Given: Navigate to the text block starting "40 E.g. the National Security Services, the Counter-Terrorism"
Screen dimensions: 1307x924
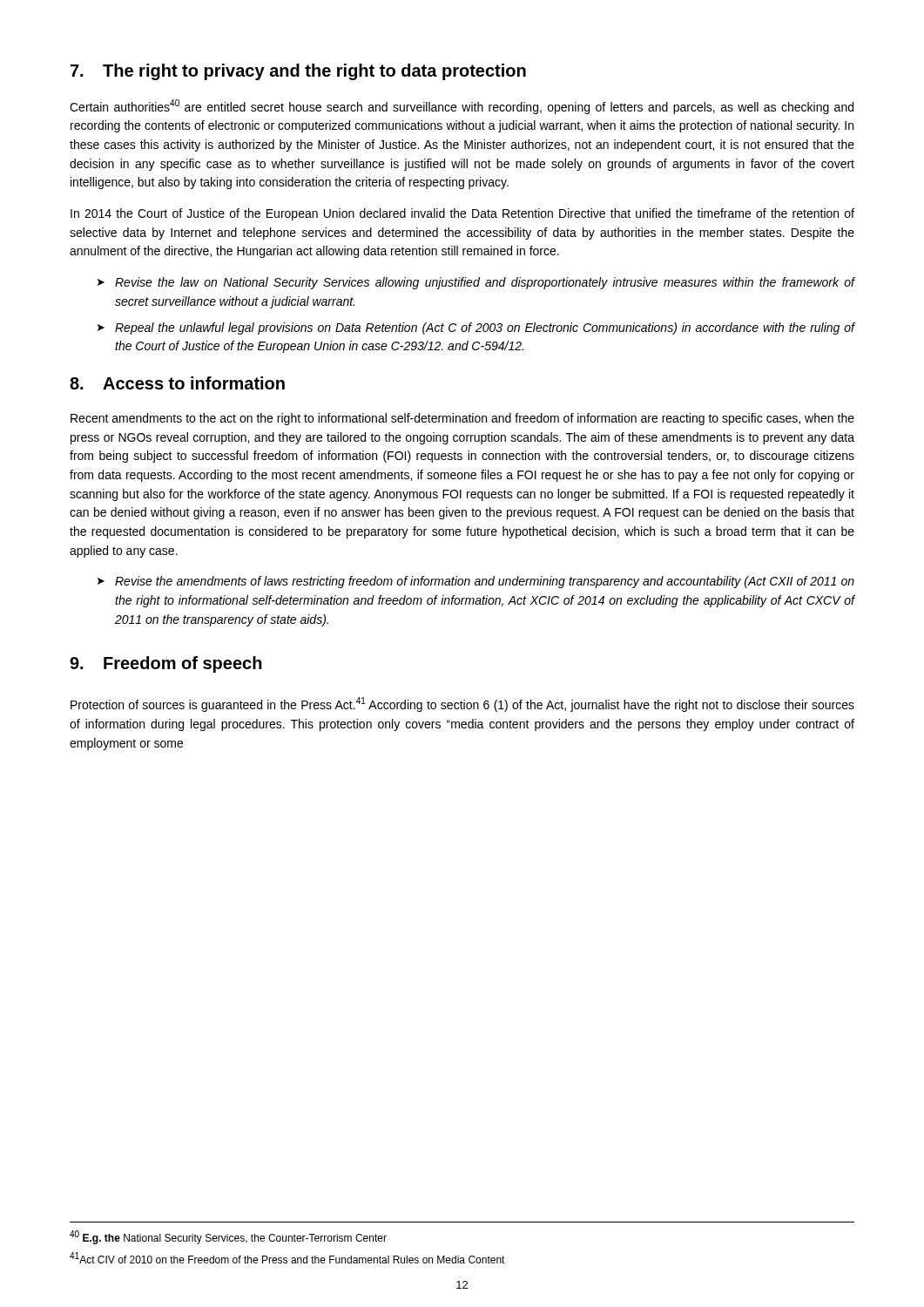Looking at the screenshot, I should [228, 1237].
